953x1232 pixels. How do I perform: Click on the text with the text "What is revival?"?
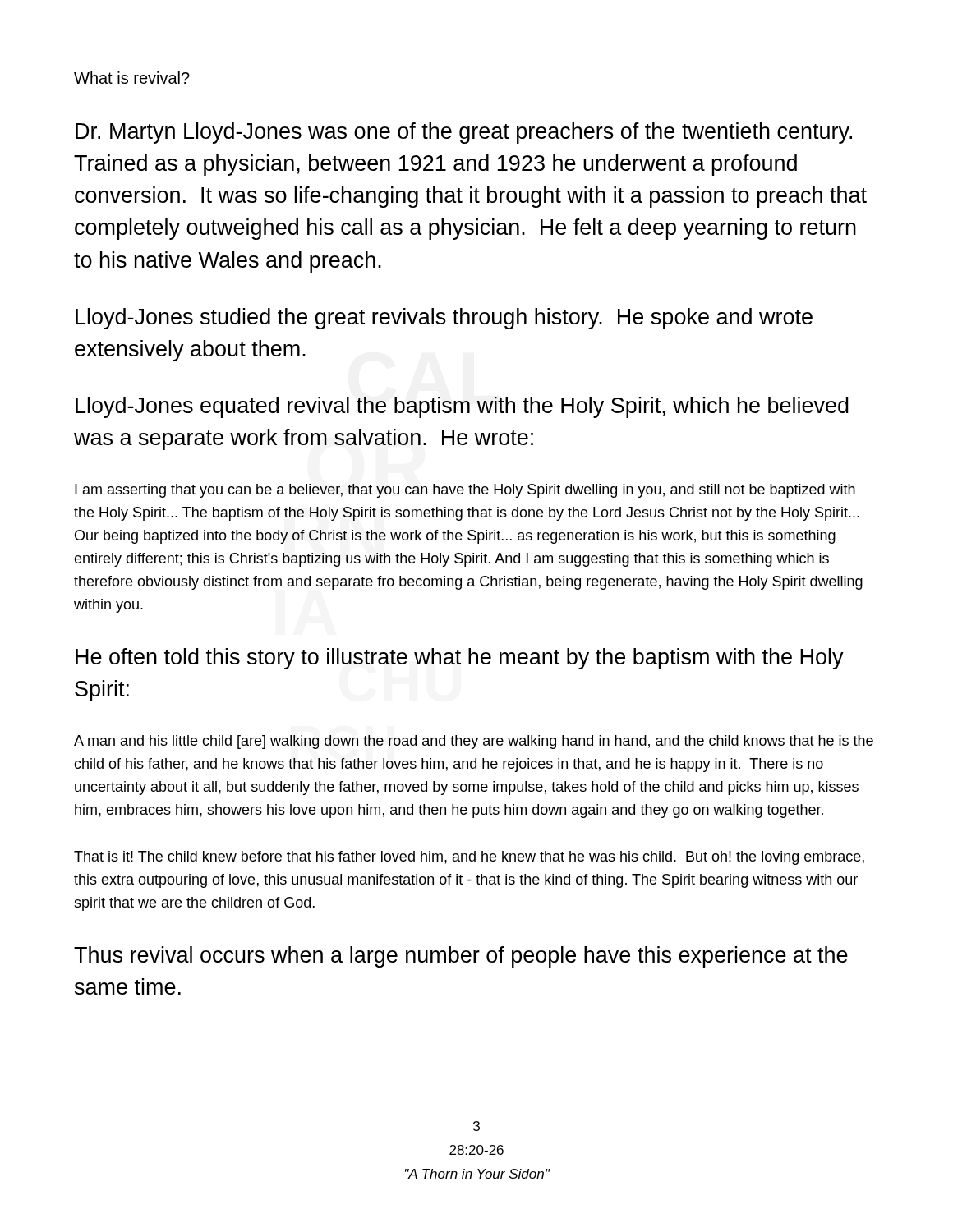pyautogui.click(x=132, y=78)
